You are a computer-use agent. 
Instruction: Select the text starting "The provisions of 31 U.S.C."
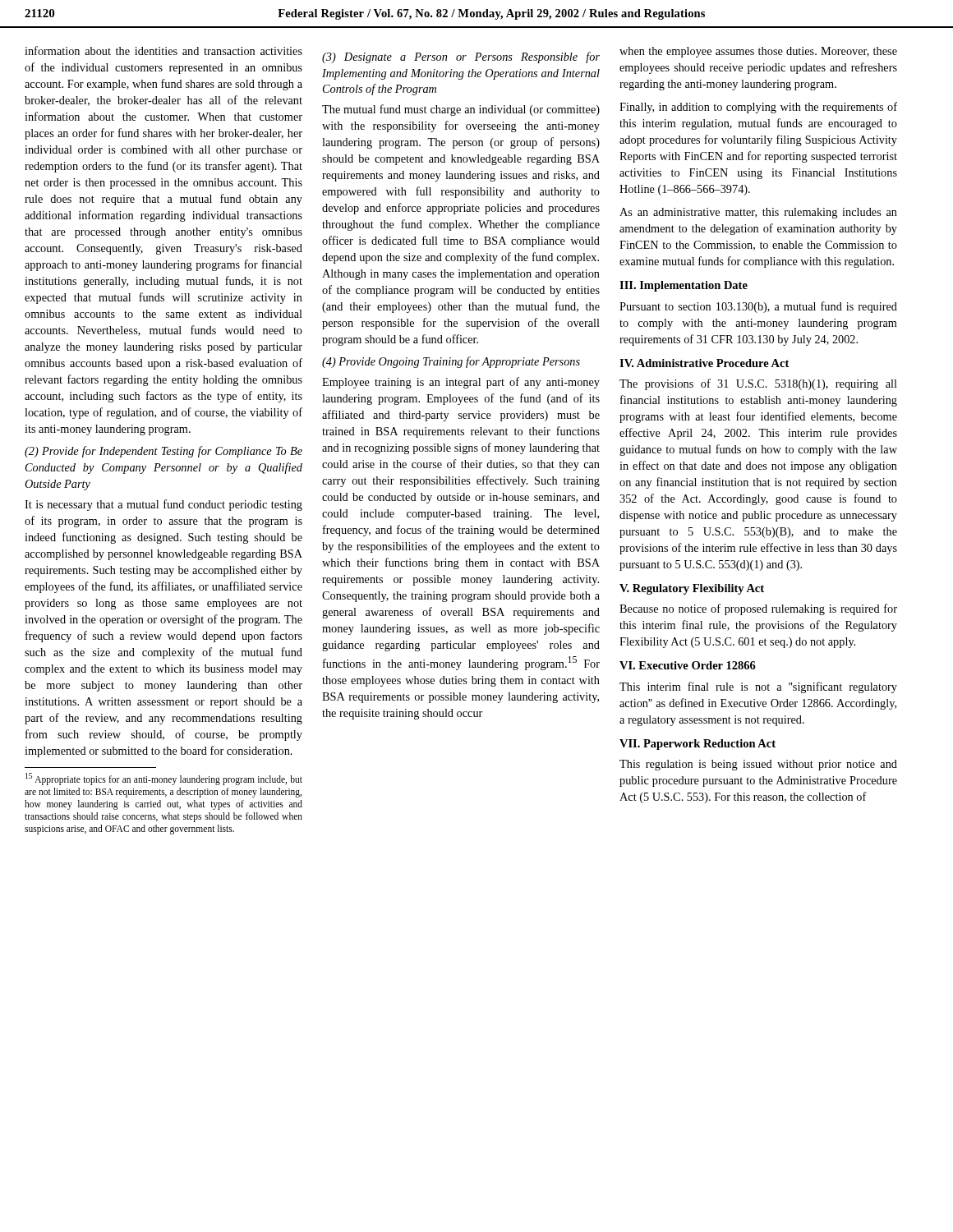tap(758, 474)
